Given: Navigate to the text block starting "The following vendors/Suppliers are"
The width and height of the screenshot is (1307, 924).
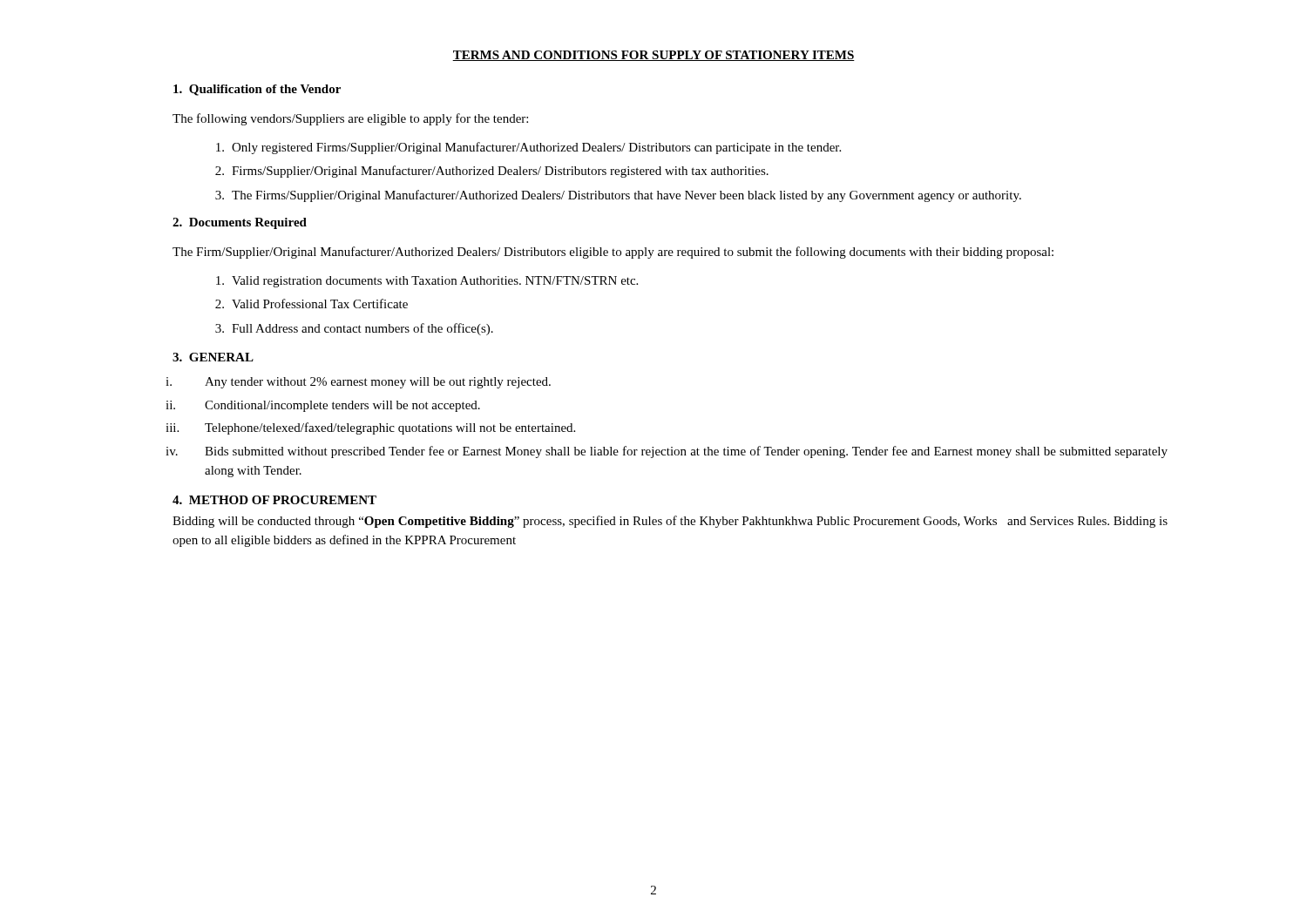Looking at the screenshot, I should coord(351,118).
